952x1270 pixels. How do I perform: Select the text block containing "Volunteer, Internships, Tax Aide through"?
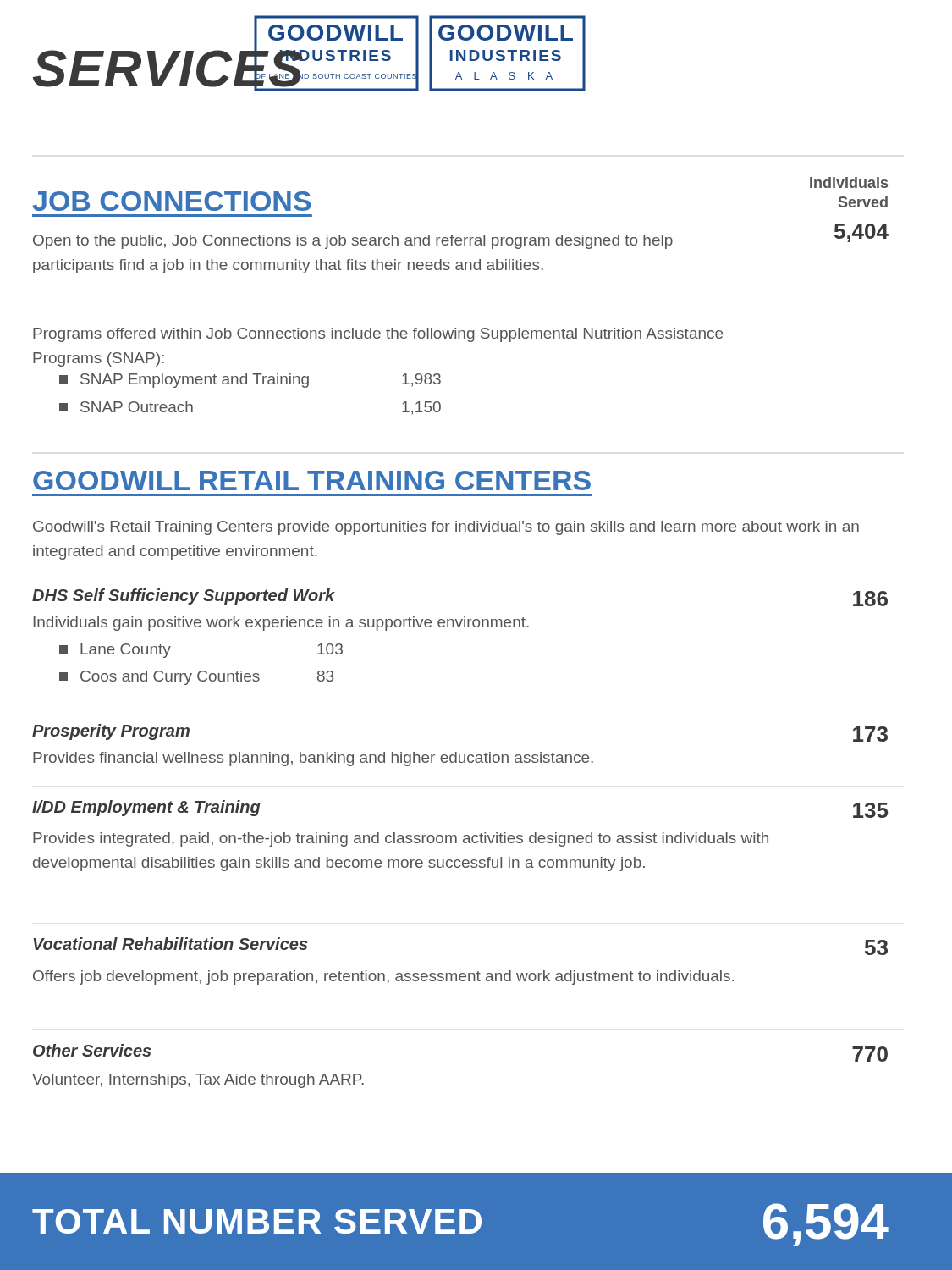coord(199,1079)
